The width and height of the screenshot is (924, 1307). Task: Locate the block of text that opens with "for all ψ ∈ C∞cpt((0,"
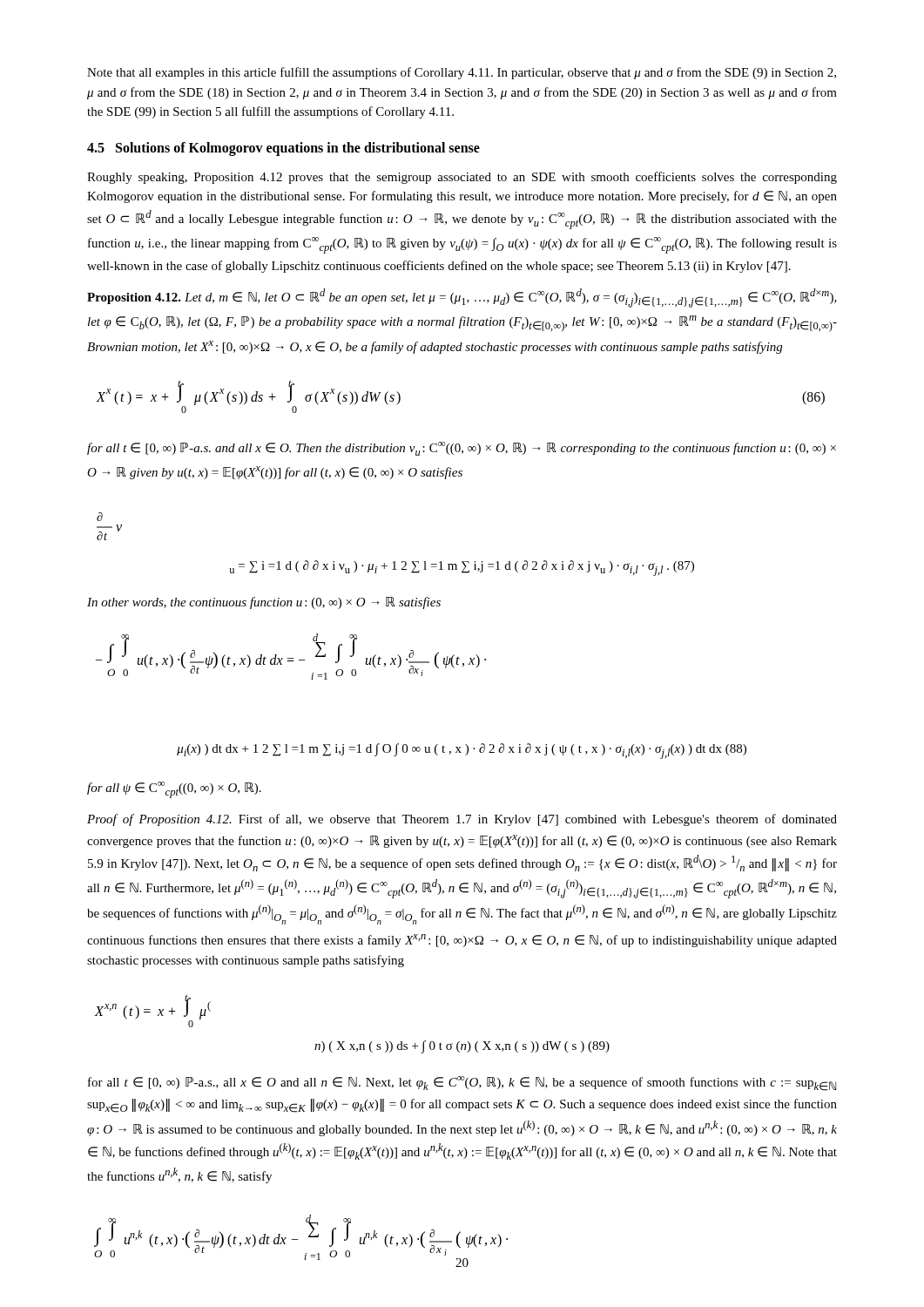[x=174, y=787]
